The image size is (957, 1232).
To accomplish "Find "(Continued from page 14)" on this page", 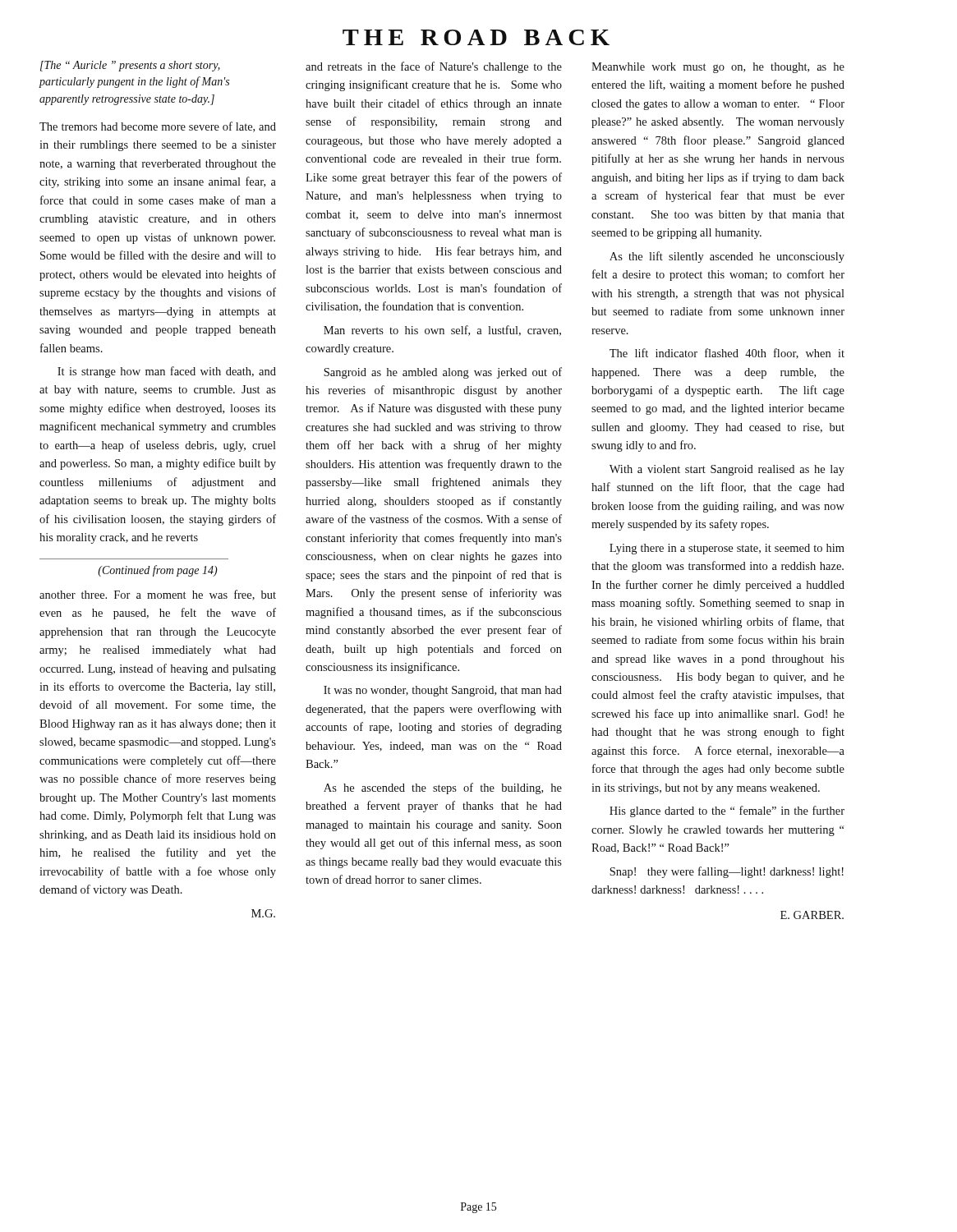I will [x=158, y=570].
